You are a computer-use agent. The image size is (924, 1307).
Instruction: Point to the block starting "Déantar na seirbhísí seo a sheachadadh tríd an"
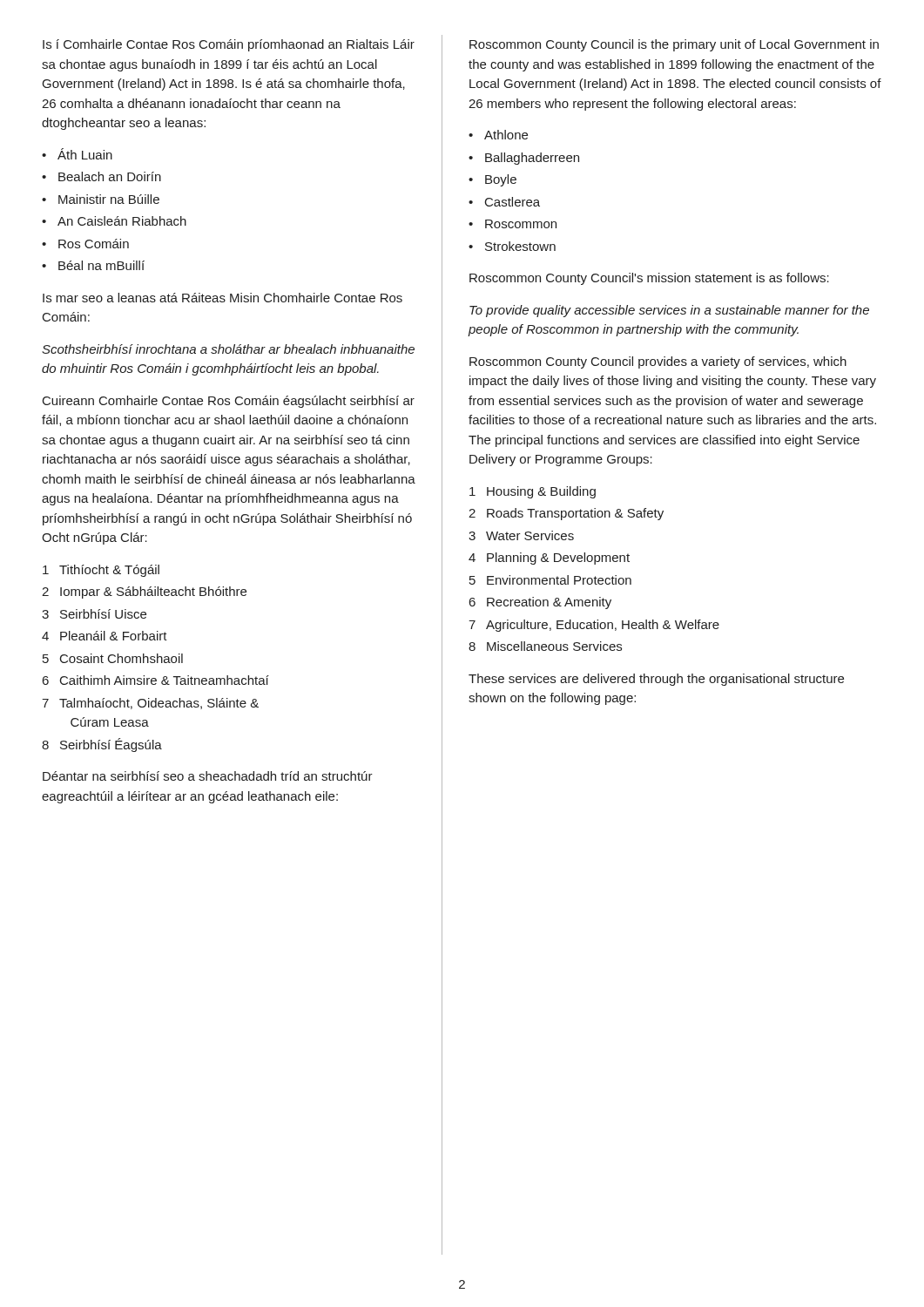pyautogui.click(x=229, y=786)
